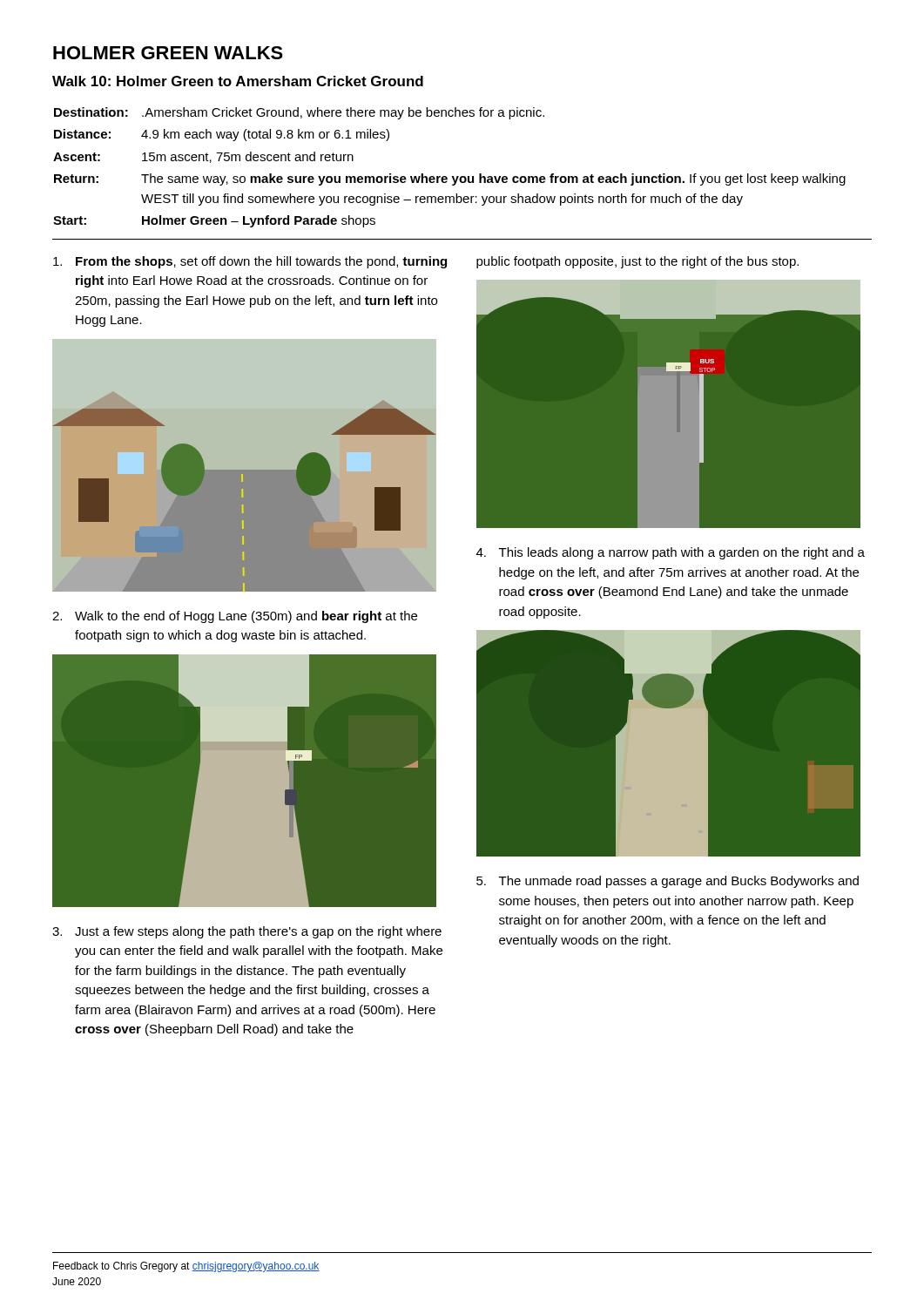This screenshot has height=1307, width=924.
Task: Locate the passage starting "3. Just a few steps along"
Action: [x=250, y=980]
